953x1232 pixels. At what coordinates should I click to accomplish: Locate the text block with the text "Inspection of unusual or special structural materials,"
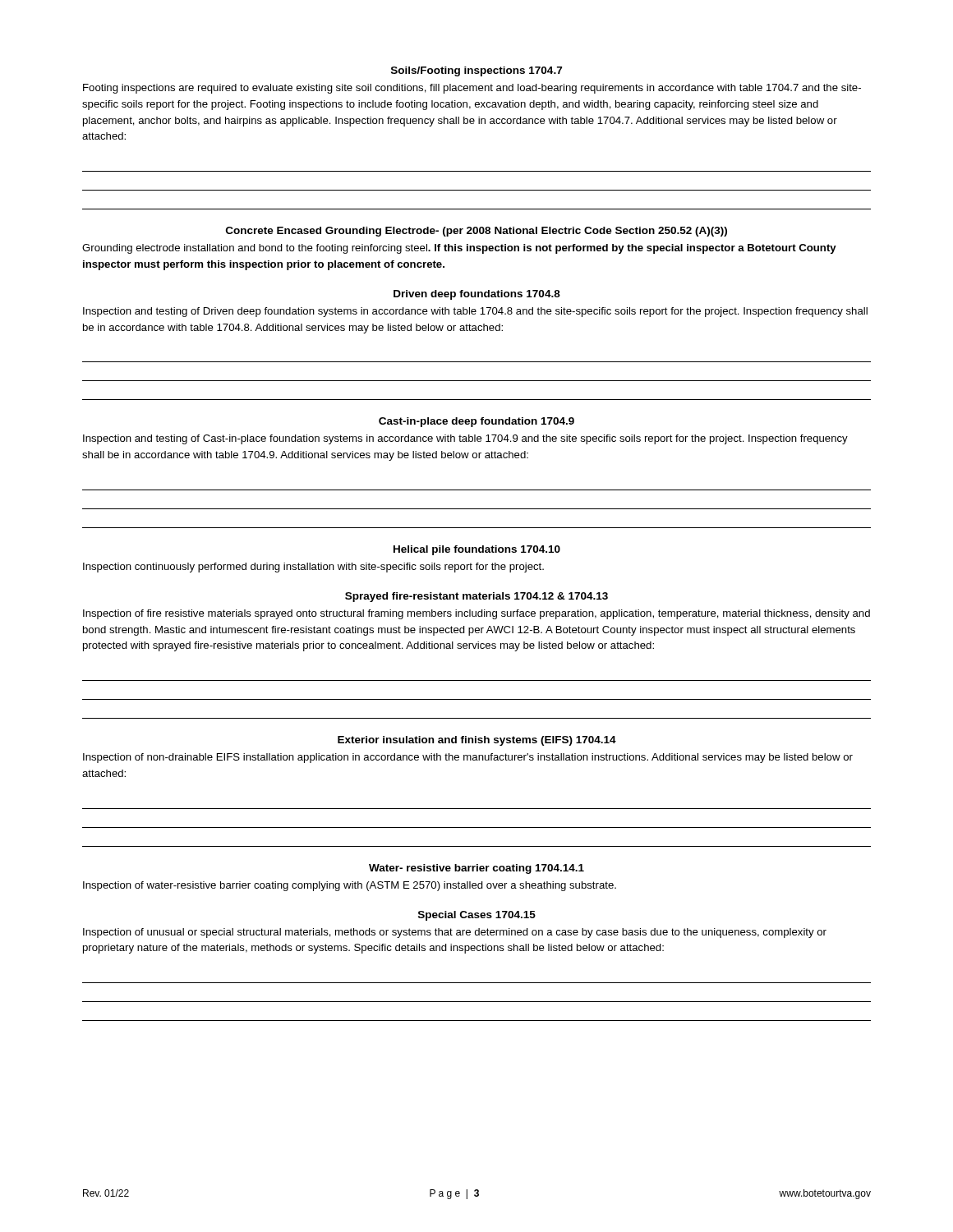pyautogui.click(x=454, y=940)
